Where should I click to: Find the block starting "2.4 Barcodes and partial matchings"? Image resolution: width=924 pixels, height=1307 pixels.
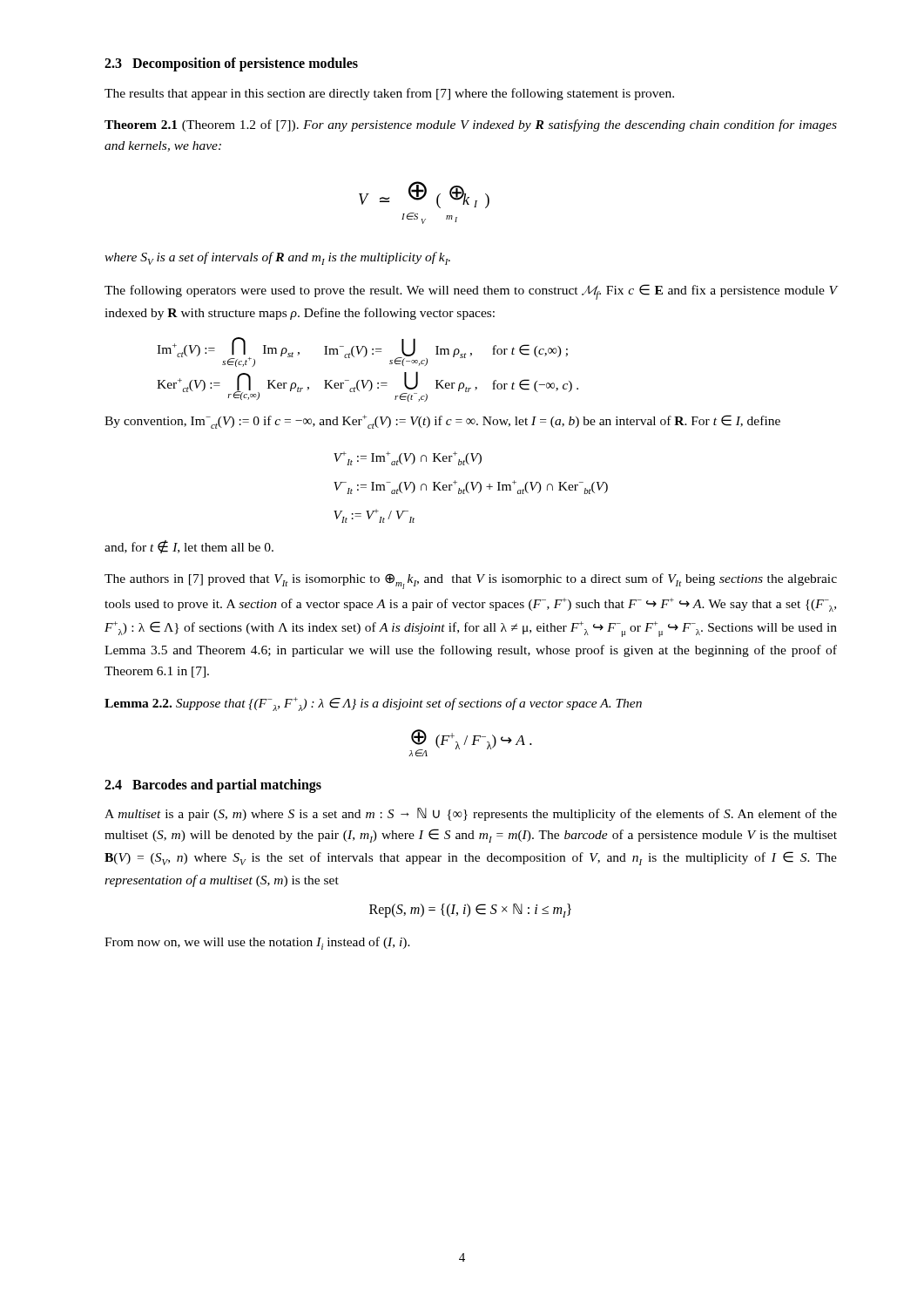(x=213, y=785)
